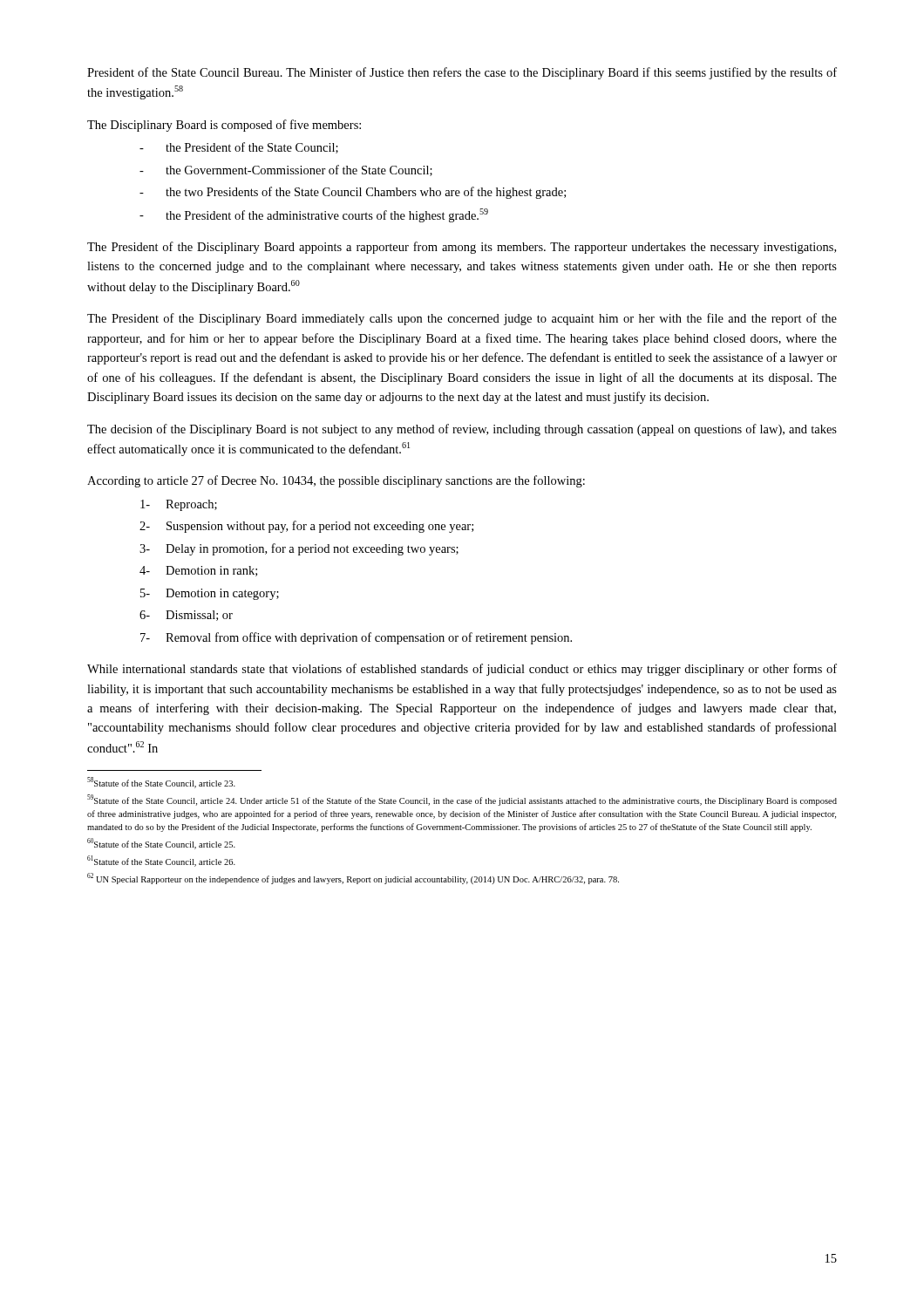Screen dimensions: 1308x924
Task: Click on the footnote containing "60Statute of the State Council, article 25."
Action: tap(161, 843)
